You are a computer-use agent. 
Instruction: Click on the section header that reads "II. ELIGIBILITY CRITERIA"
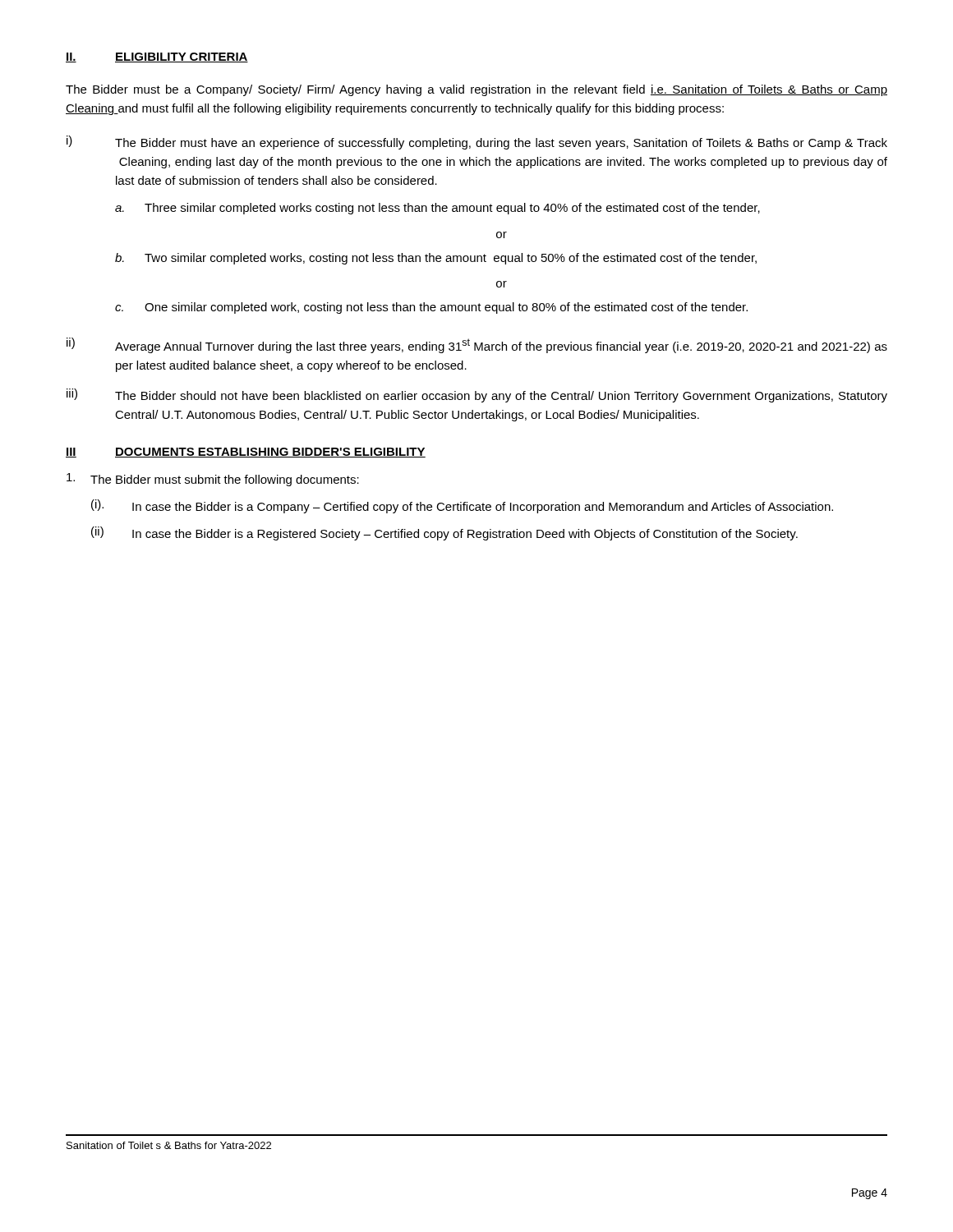click(x=157, y=56)
